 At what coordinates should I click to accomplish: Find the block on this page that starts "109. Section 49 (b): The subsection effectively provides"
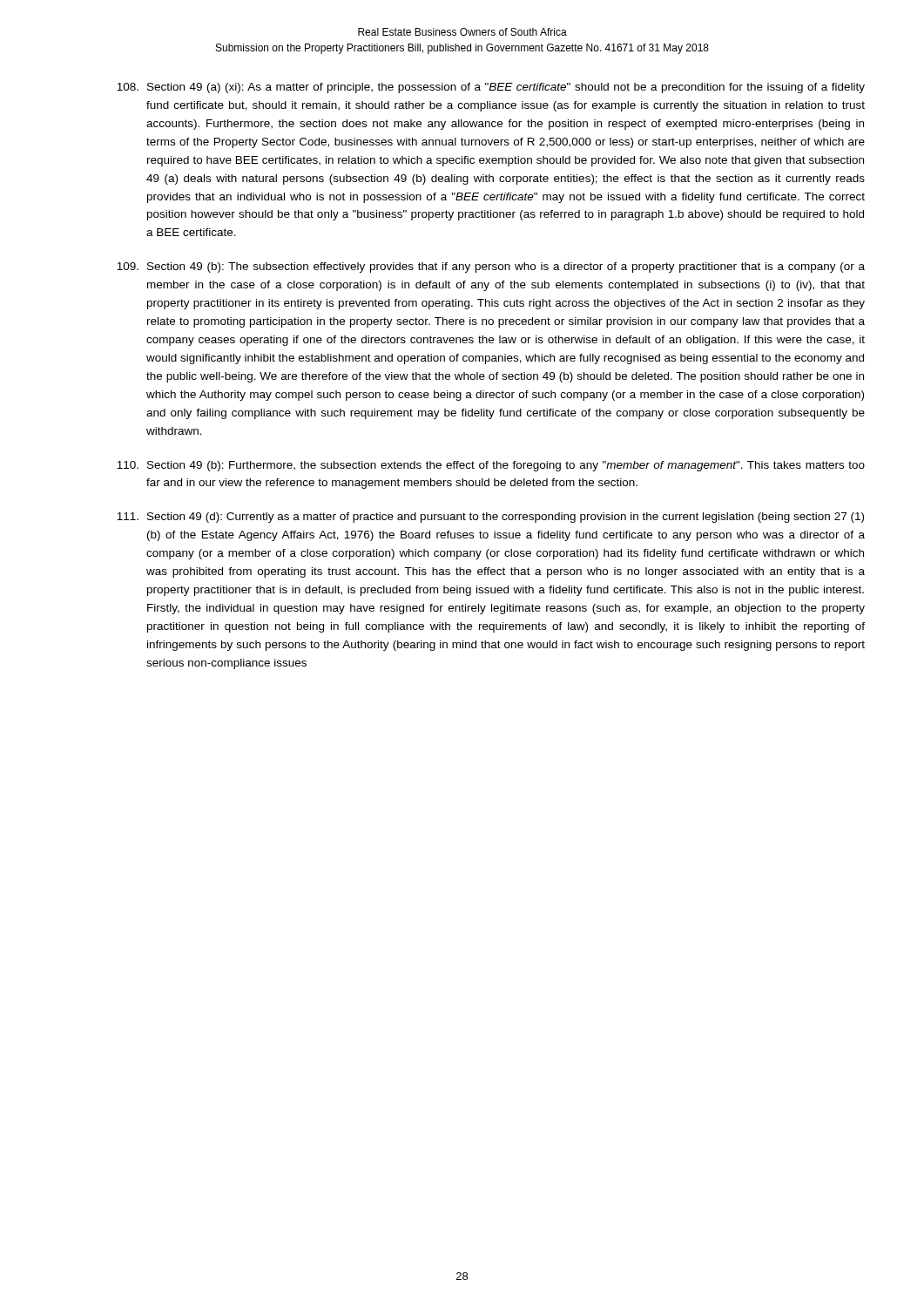[479, 349]
